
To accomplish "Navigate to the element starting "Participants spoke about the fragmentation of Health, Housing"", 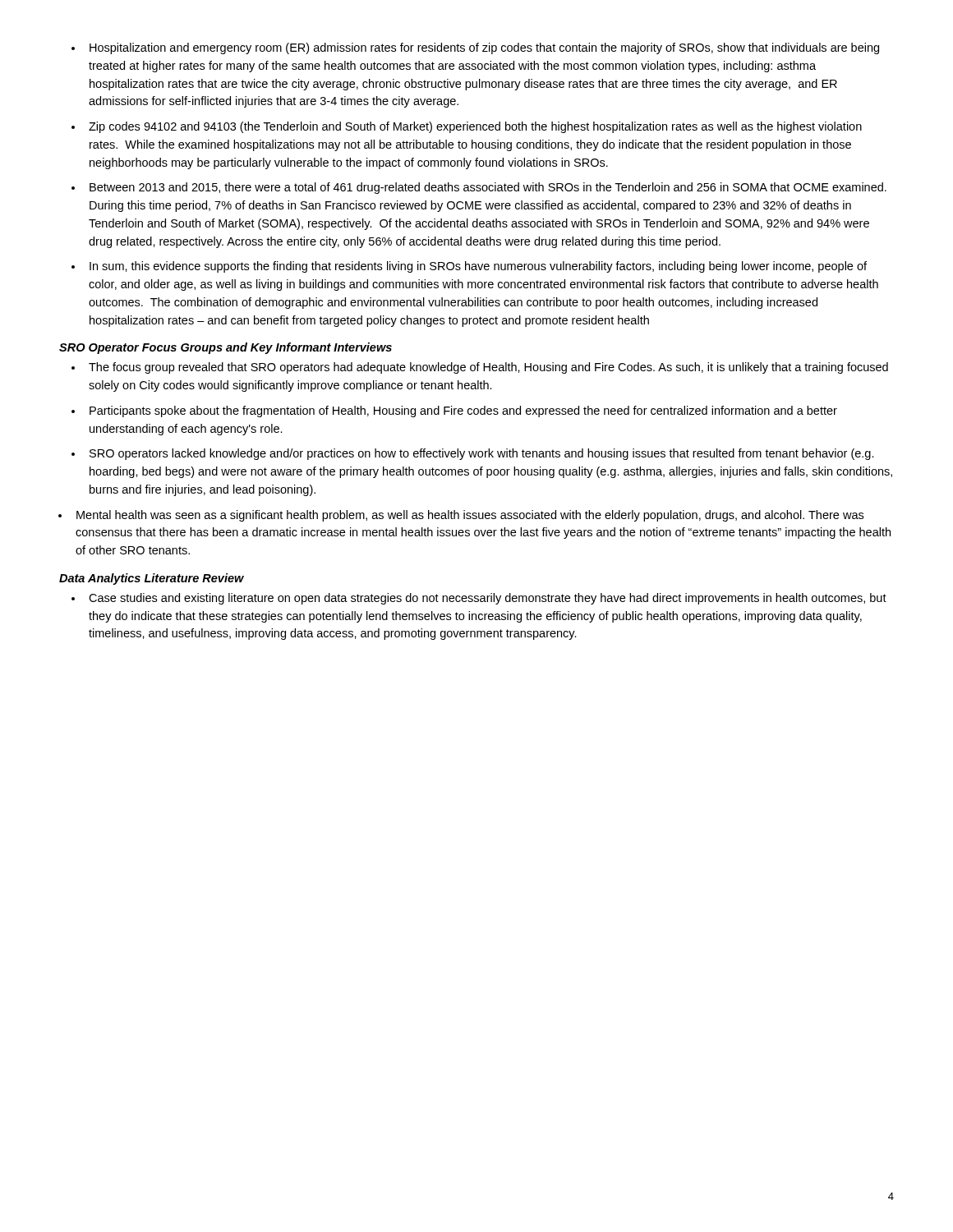I will click(x=476, y=420).
